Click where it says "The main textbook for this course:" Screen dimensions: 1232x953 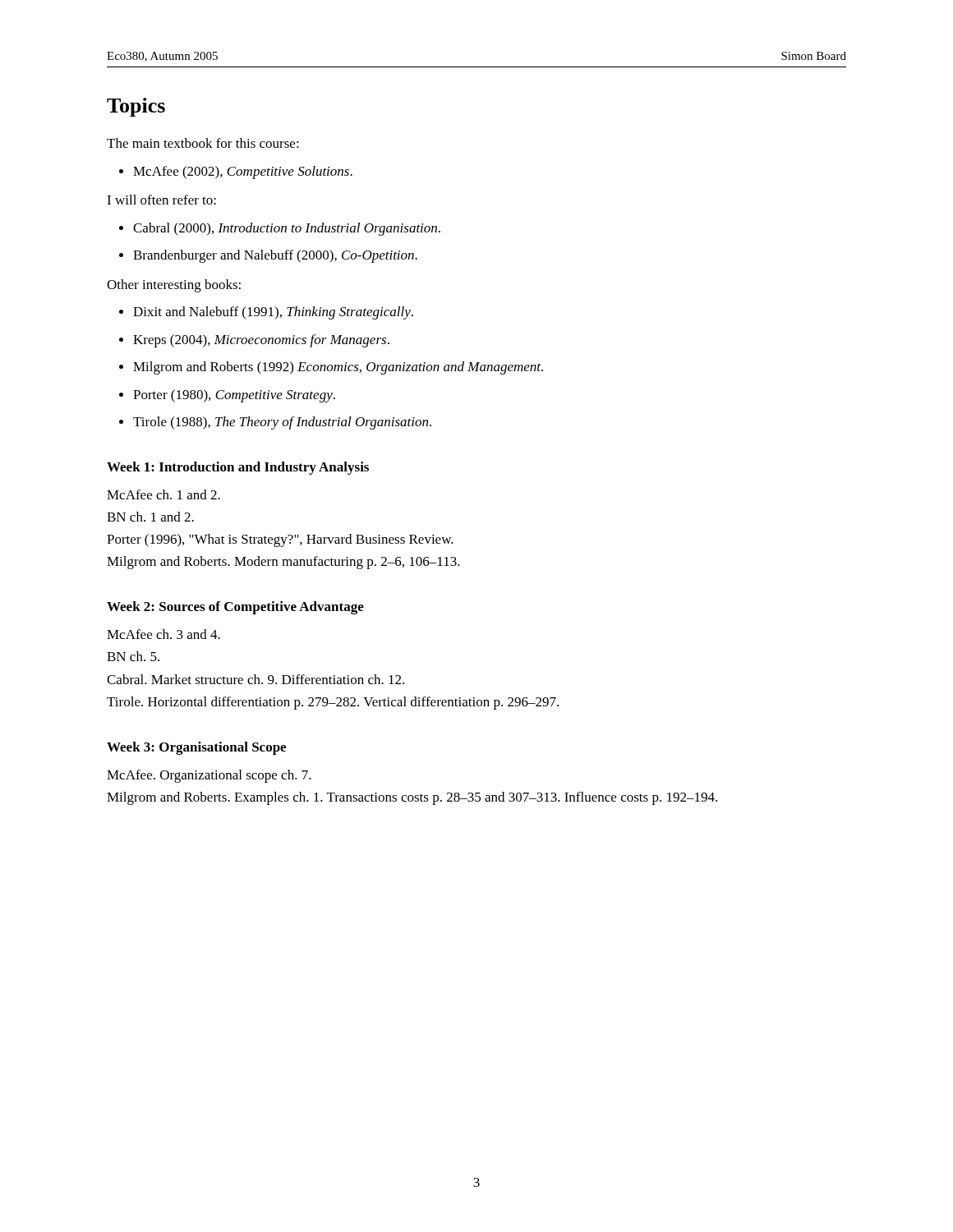[x=203, y=143]
